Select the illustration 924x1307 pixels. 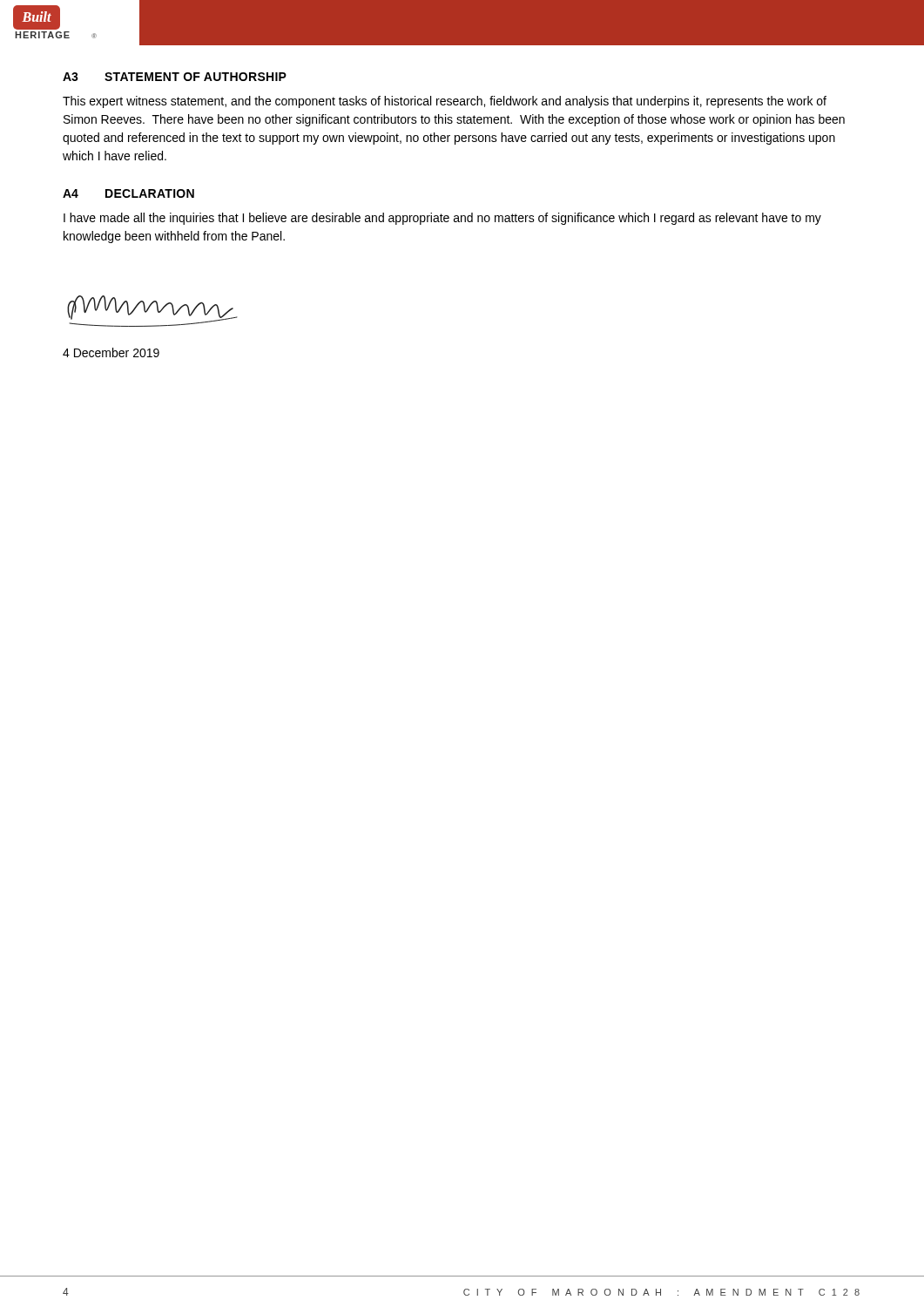coord(462,303)
